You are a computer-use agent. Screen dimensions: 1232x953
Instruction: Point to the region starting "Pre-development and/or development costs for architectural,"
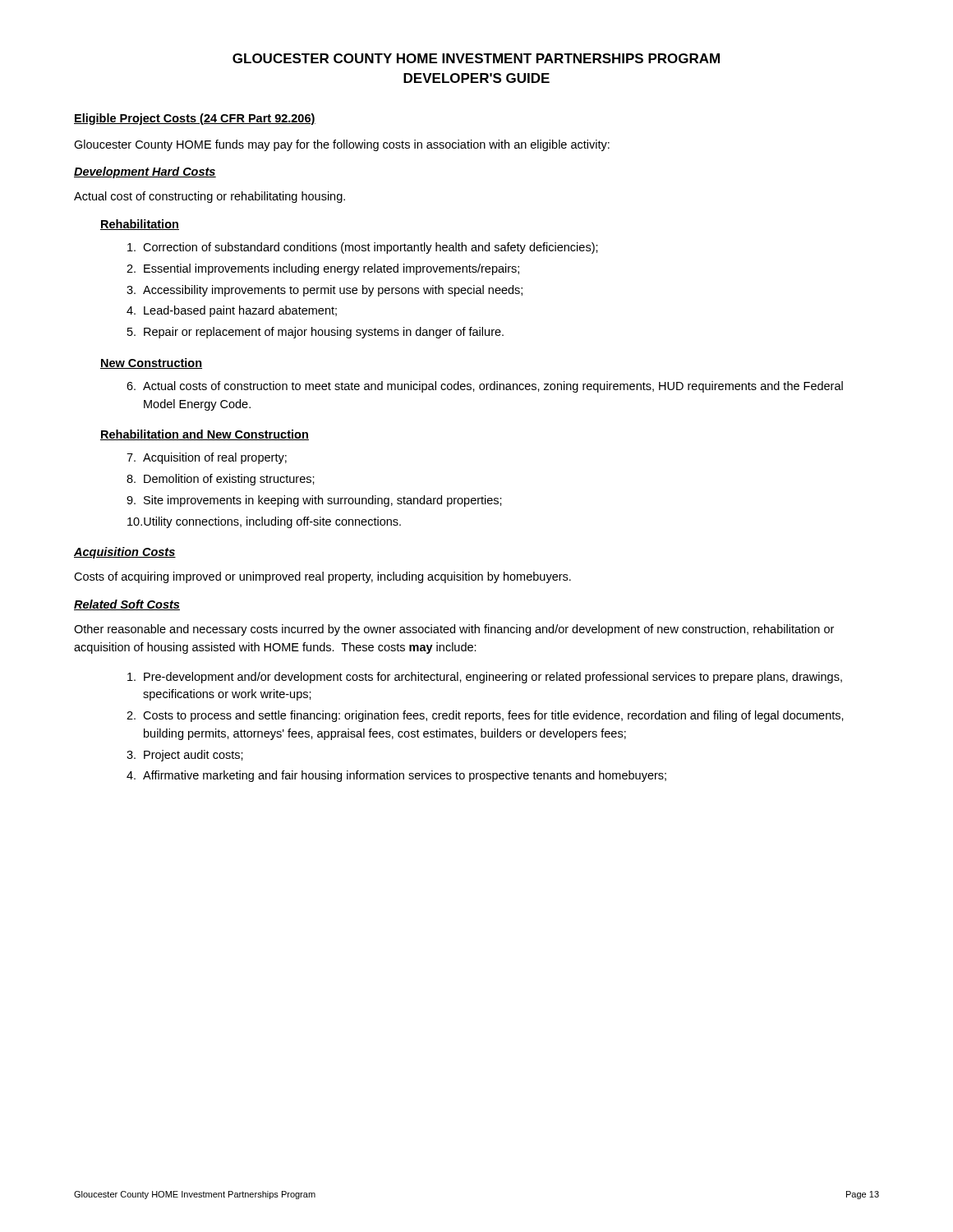(490, 686)
